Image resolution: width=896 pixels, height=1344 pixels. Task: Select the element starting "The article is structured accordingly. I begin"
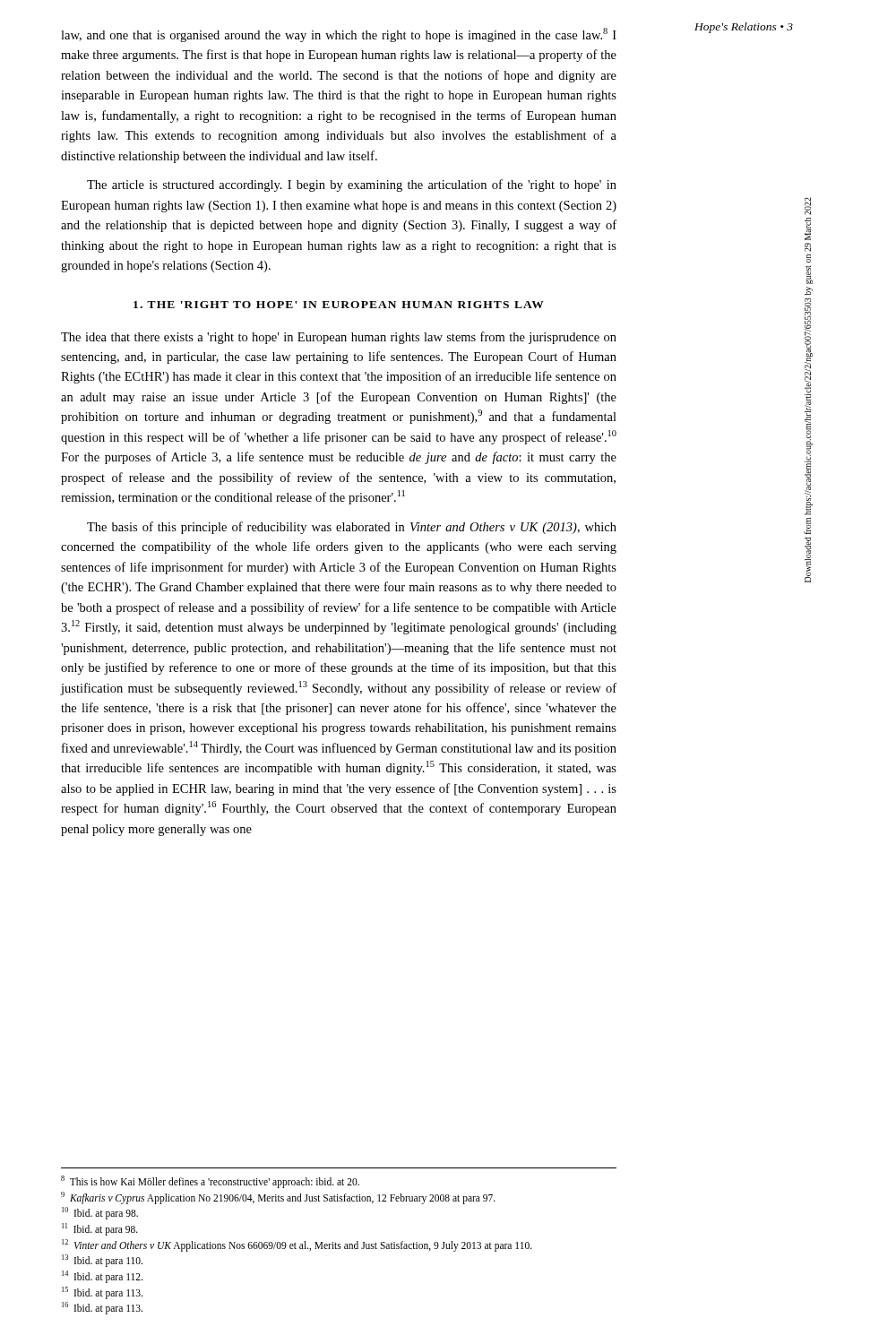coord(339,225)
